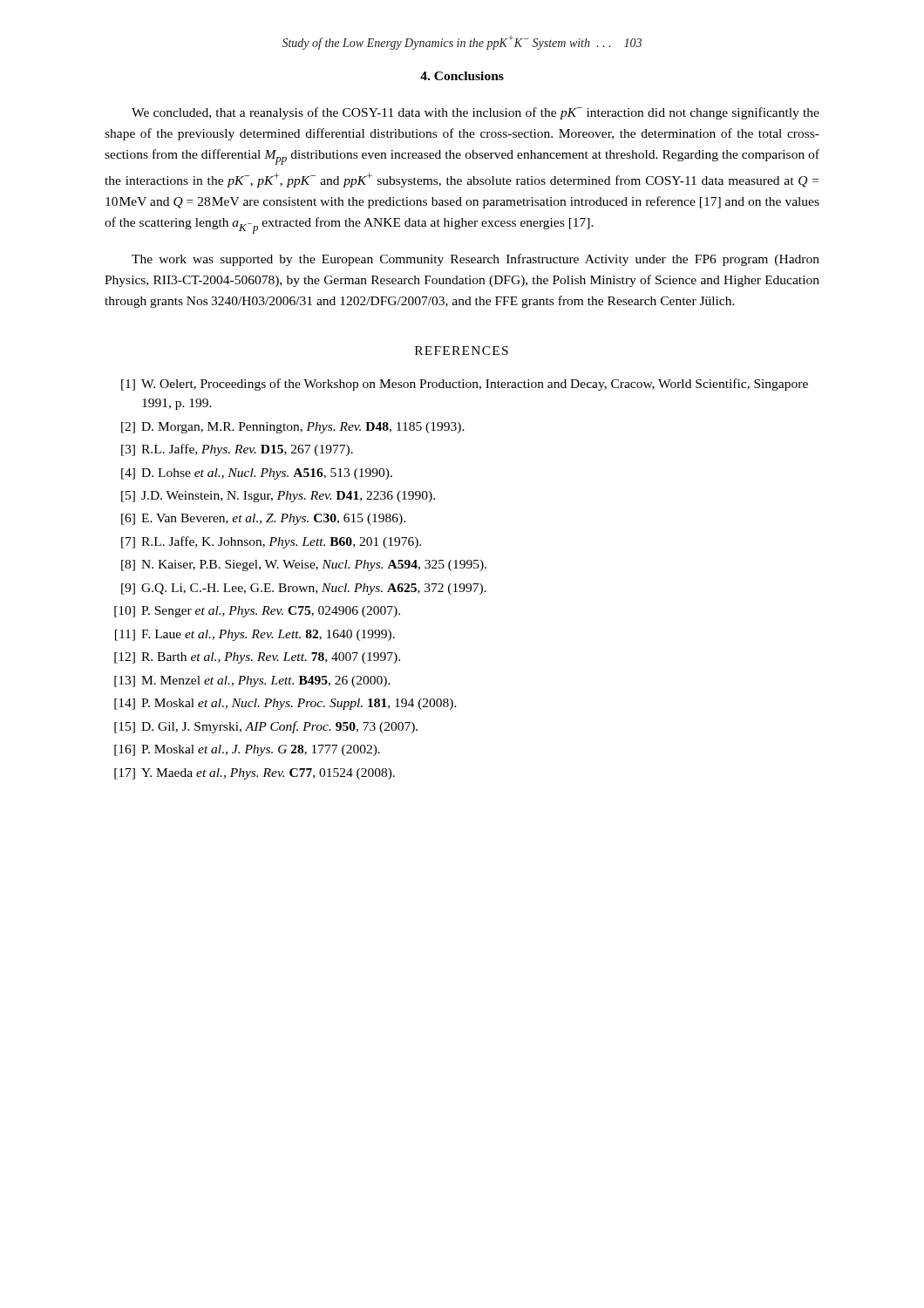Image resolution: width=924 pixels, height=1308 pixels.
Task: Locate the block of text that opens with "[4] D. Lohse et al., Nucl. Phys. A516,"
Action: click(x=257, y=474)
